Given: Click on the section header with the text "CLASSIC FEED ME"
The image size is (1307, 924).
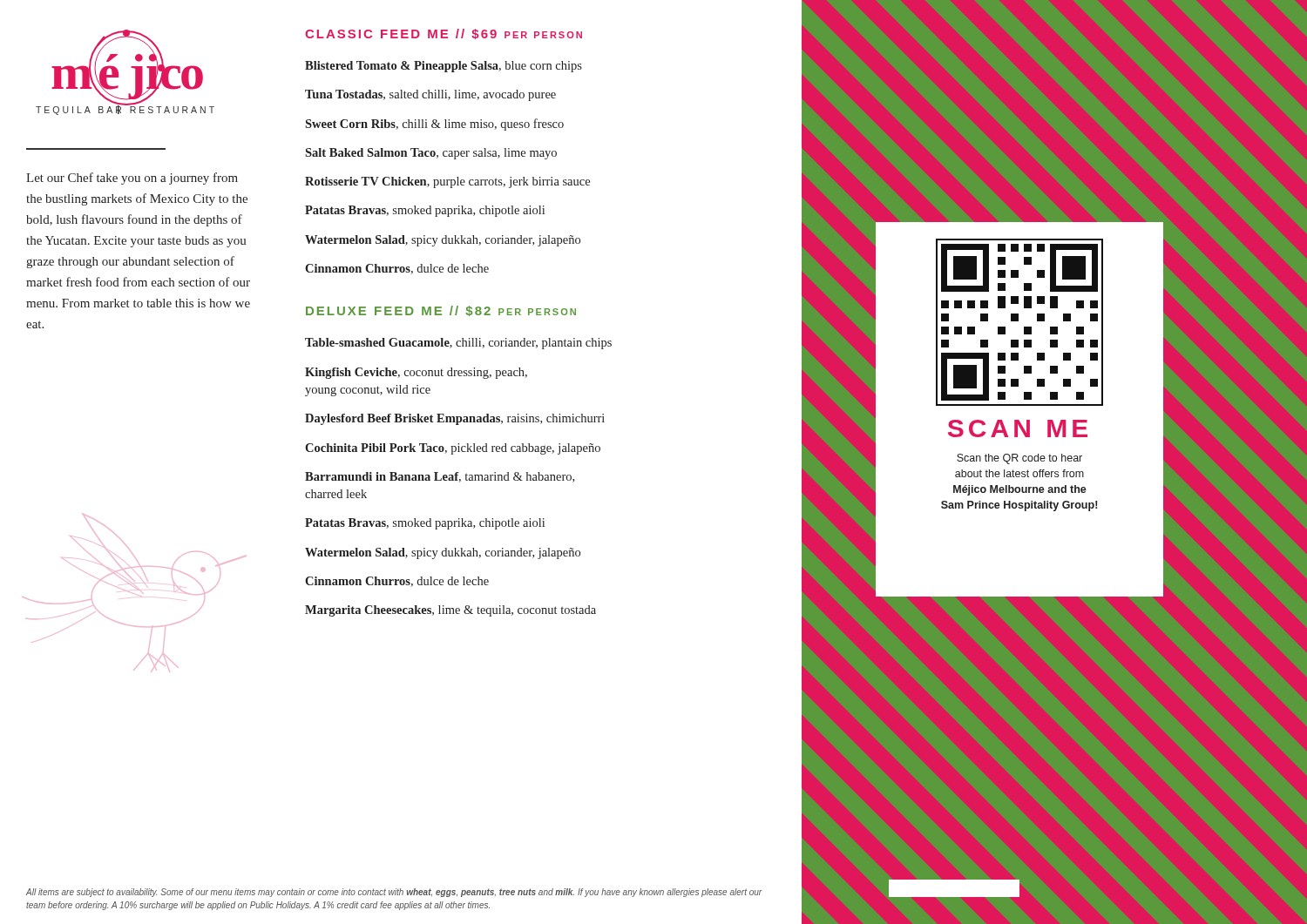Looking at the screenshot, I should coord(445,34).
